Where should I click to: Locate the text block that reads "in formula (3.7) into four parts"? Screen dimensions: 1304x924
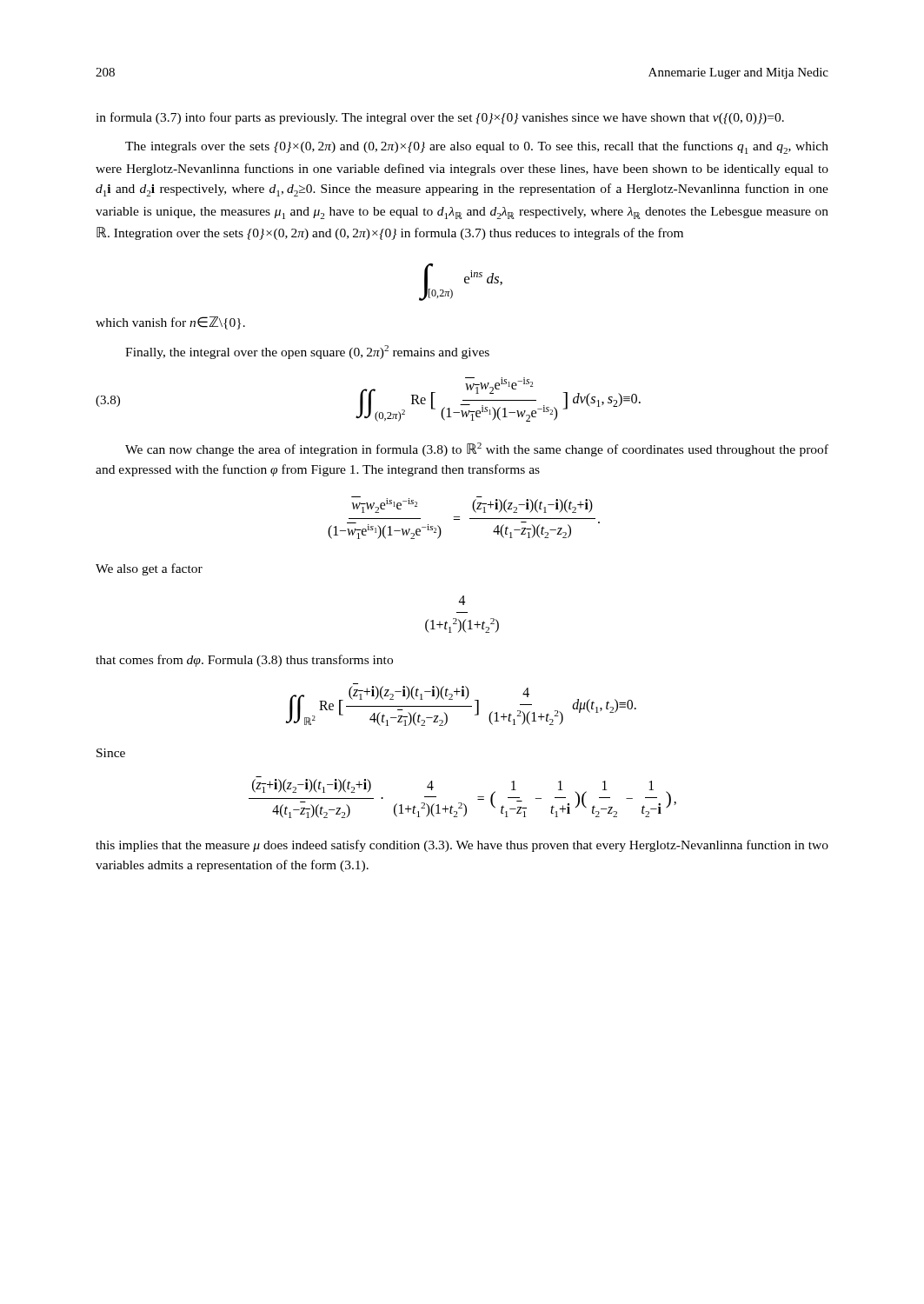[462, 117]
